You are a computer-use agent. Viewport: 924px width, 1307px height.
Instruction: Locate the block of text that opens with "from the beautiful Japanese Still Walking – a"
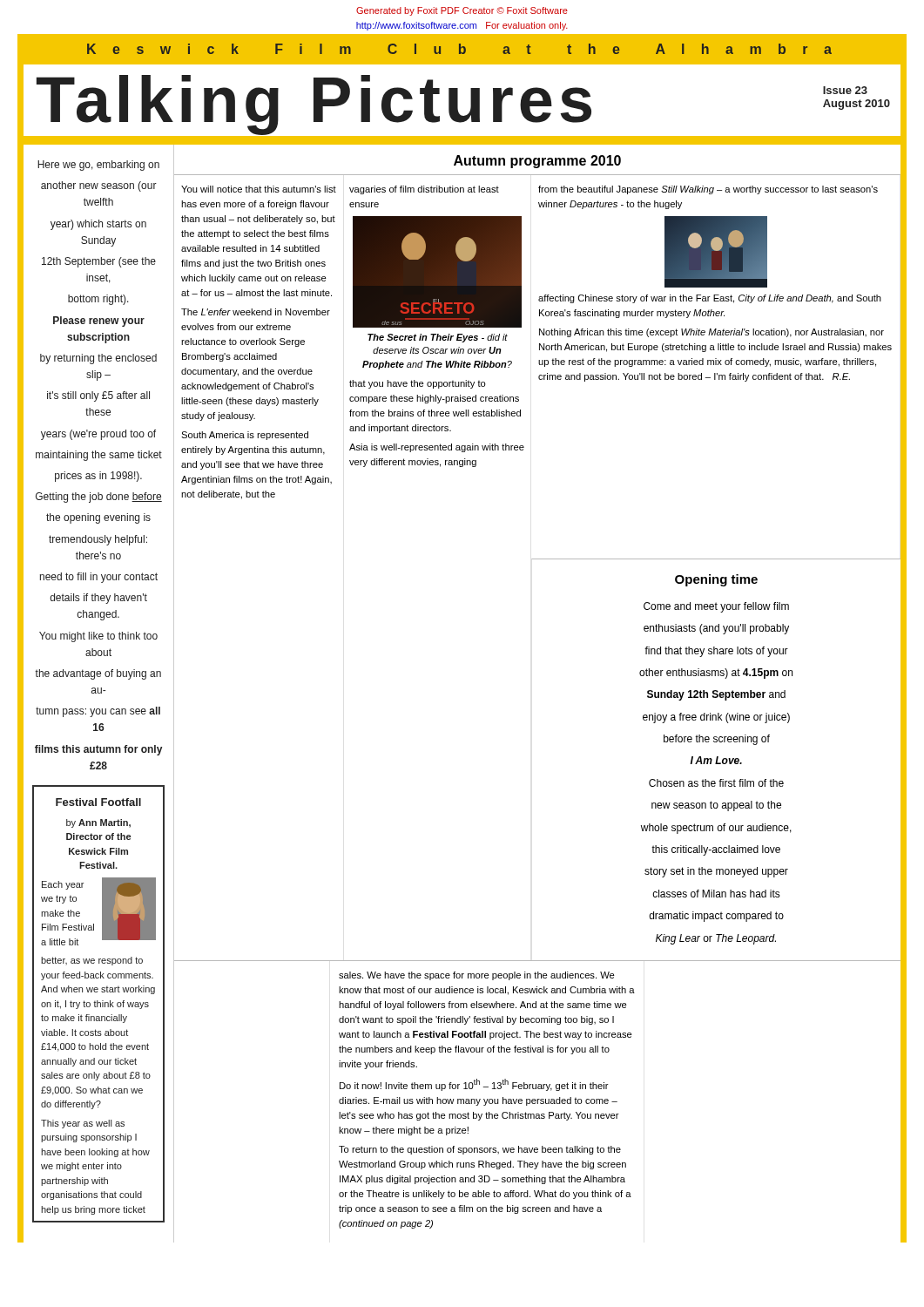(x=715, y=197)
